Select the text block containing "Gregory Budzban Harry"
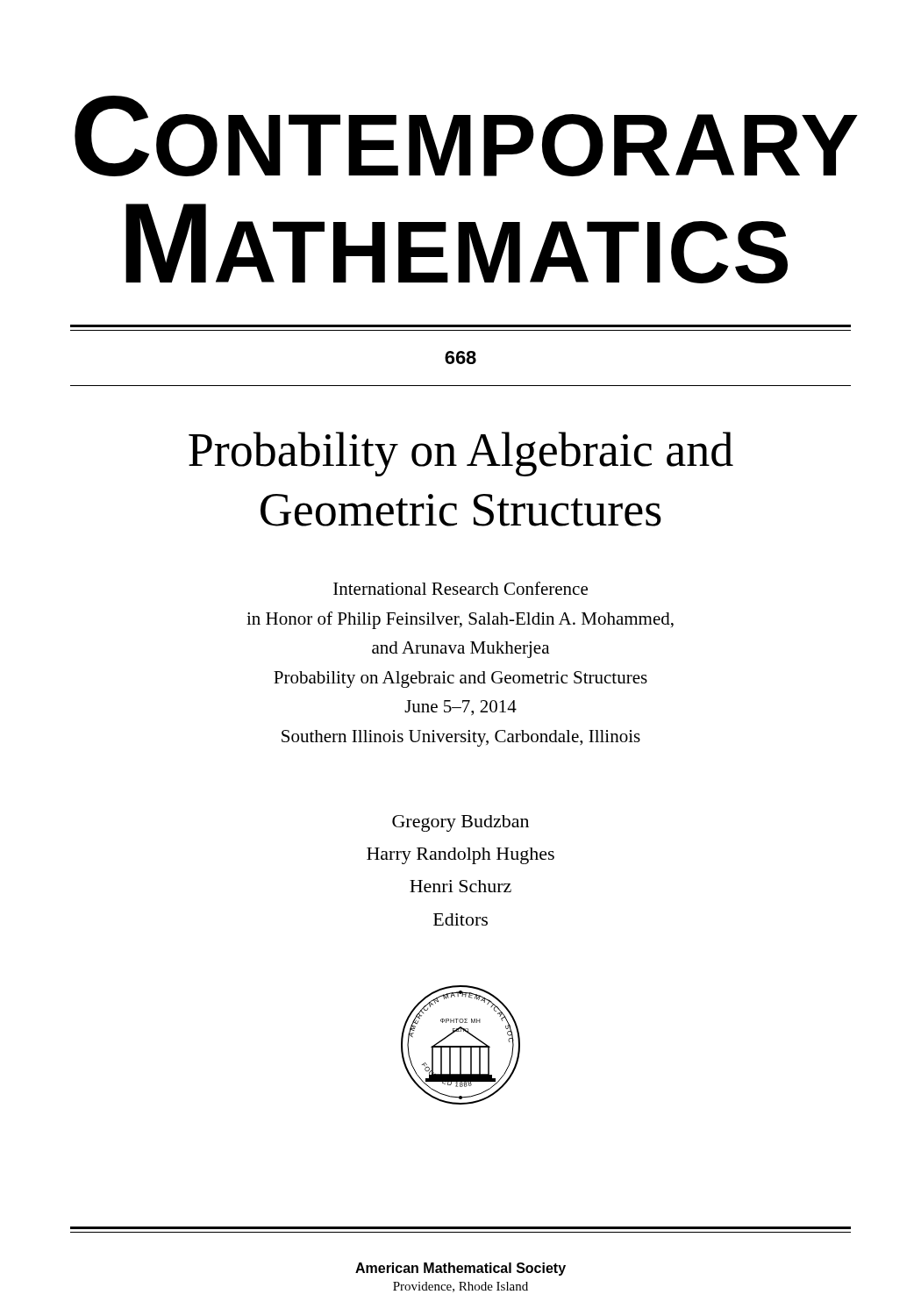This screenshot has width=921, height=1316. click(x=460, y=870)
